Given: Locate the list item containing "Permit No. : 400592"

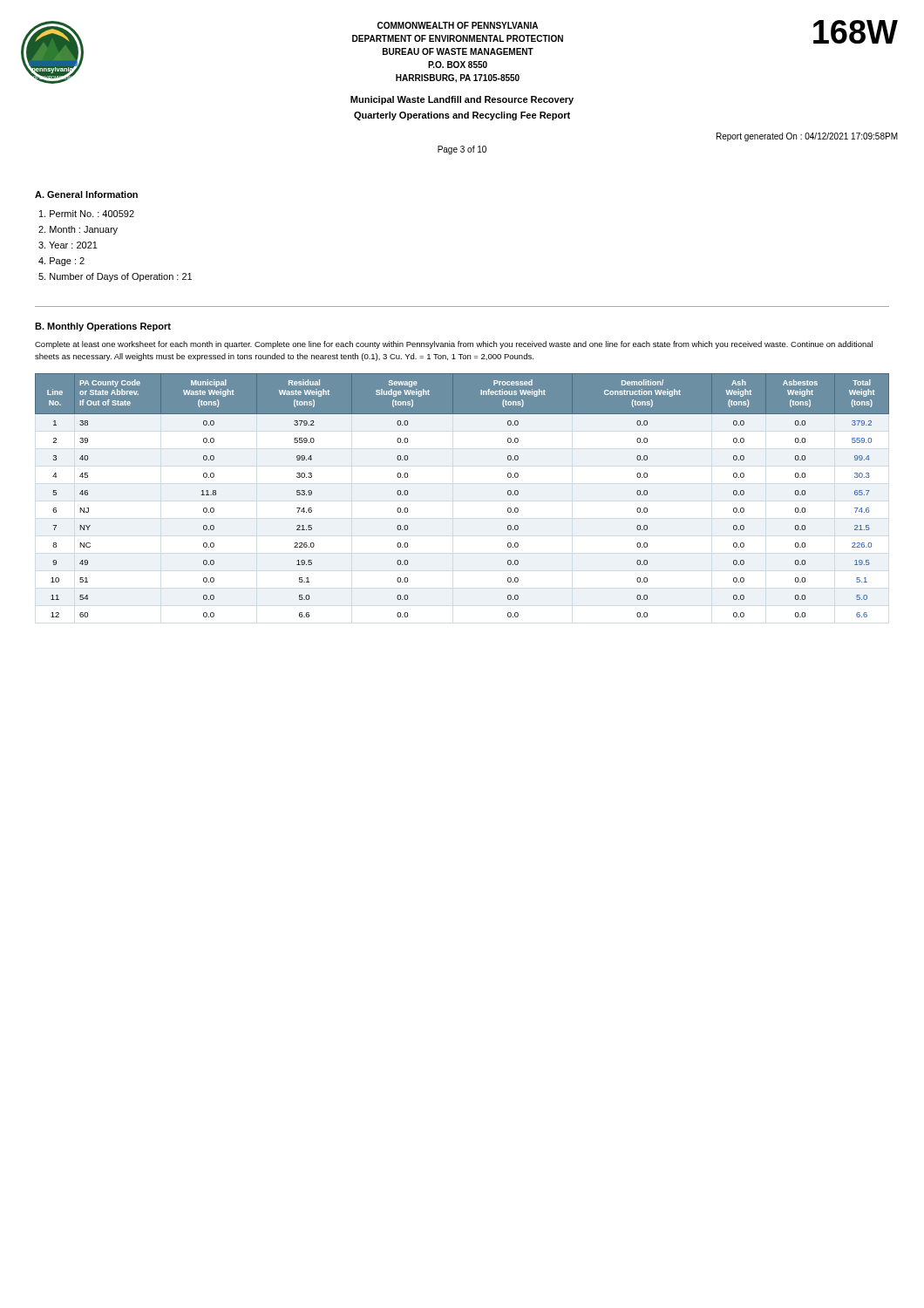Looking at the screenshot, I should [x=86, y=214].
